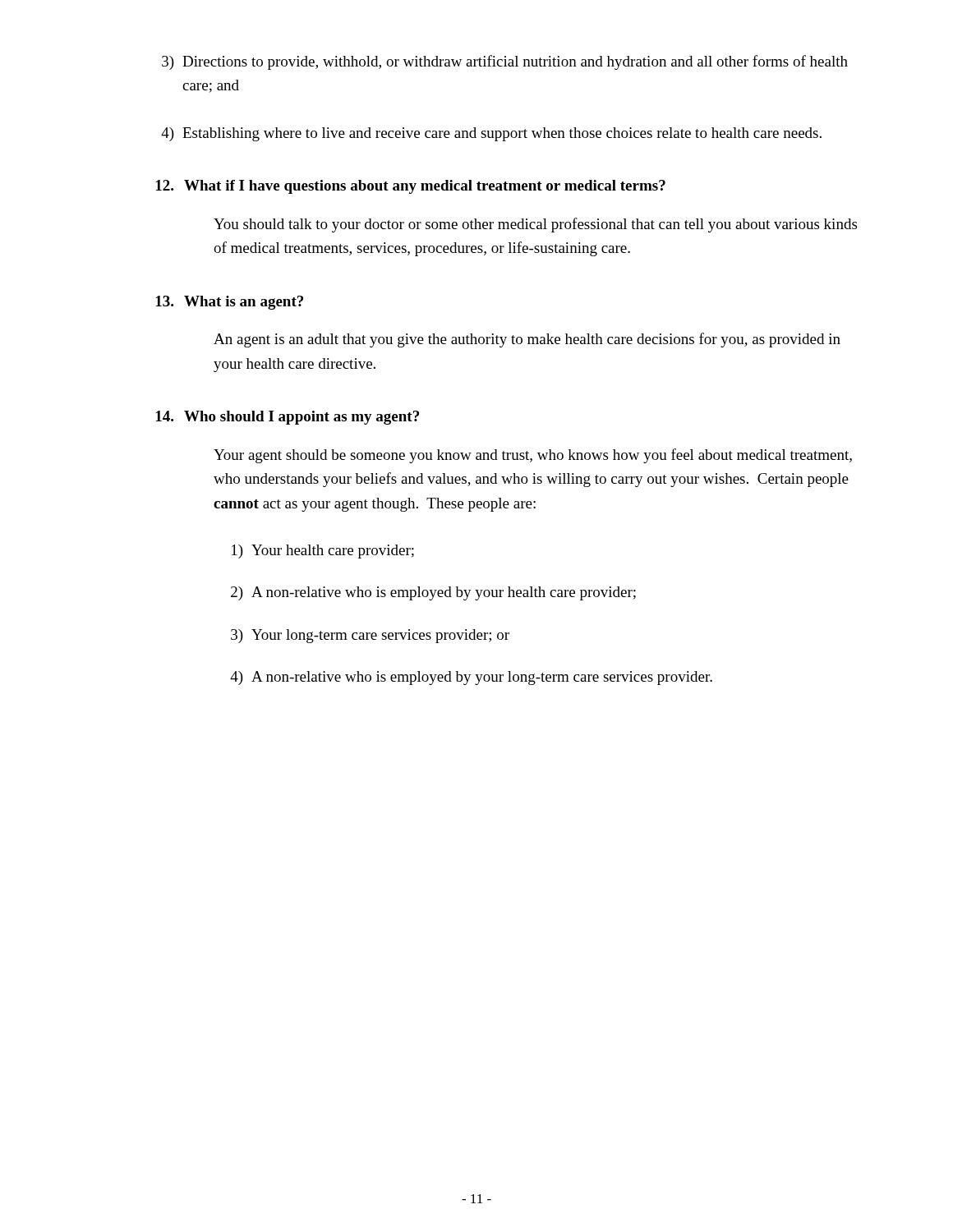Click the passage that begins "You should talk to your doctor"
Viewport: 953px width, 1232px height.
pos(536,236)
